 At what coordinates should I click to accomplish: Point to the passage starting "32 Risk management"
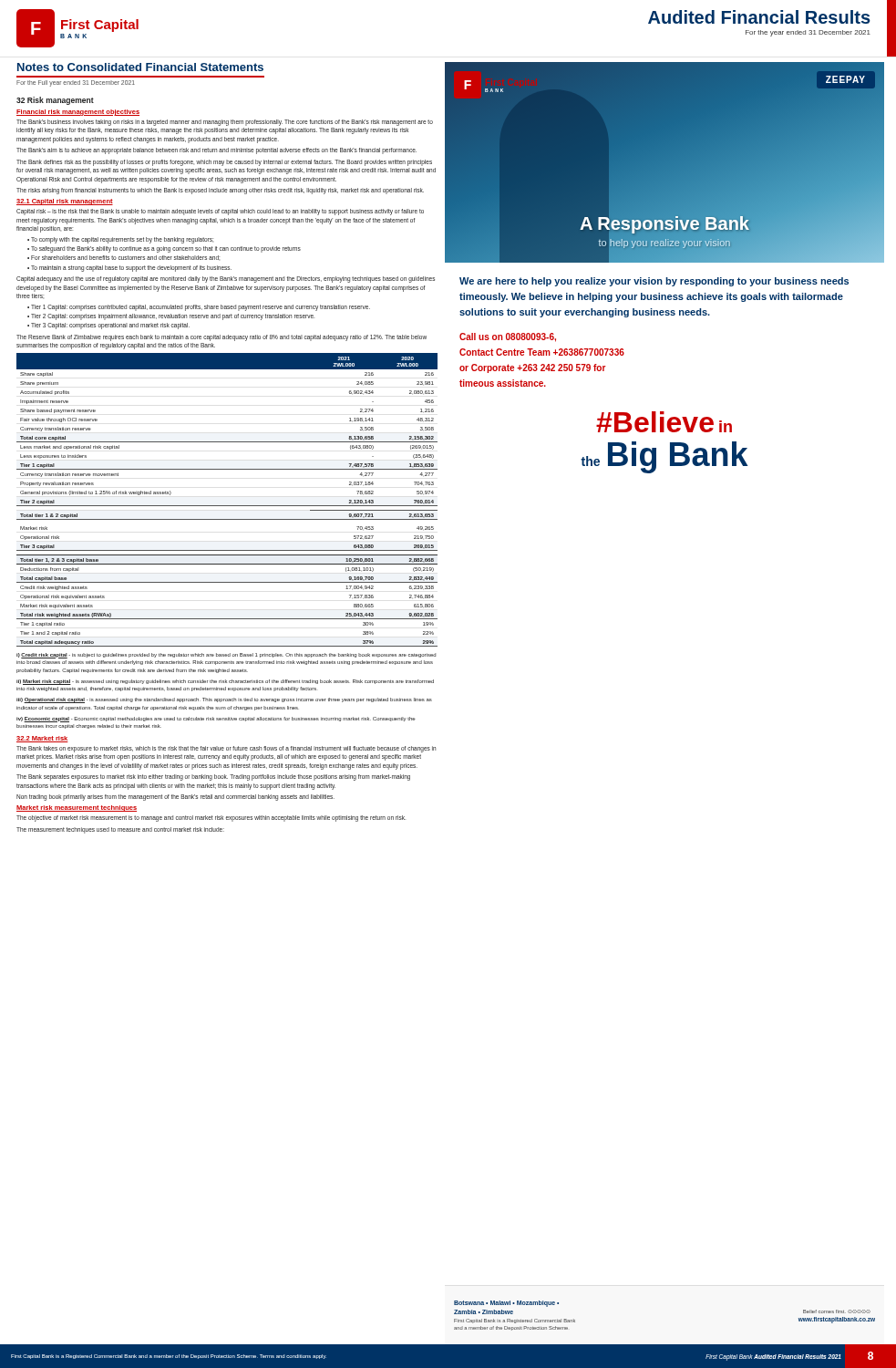[x=55, y=100]
